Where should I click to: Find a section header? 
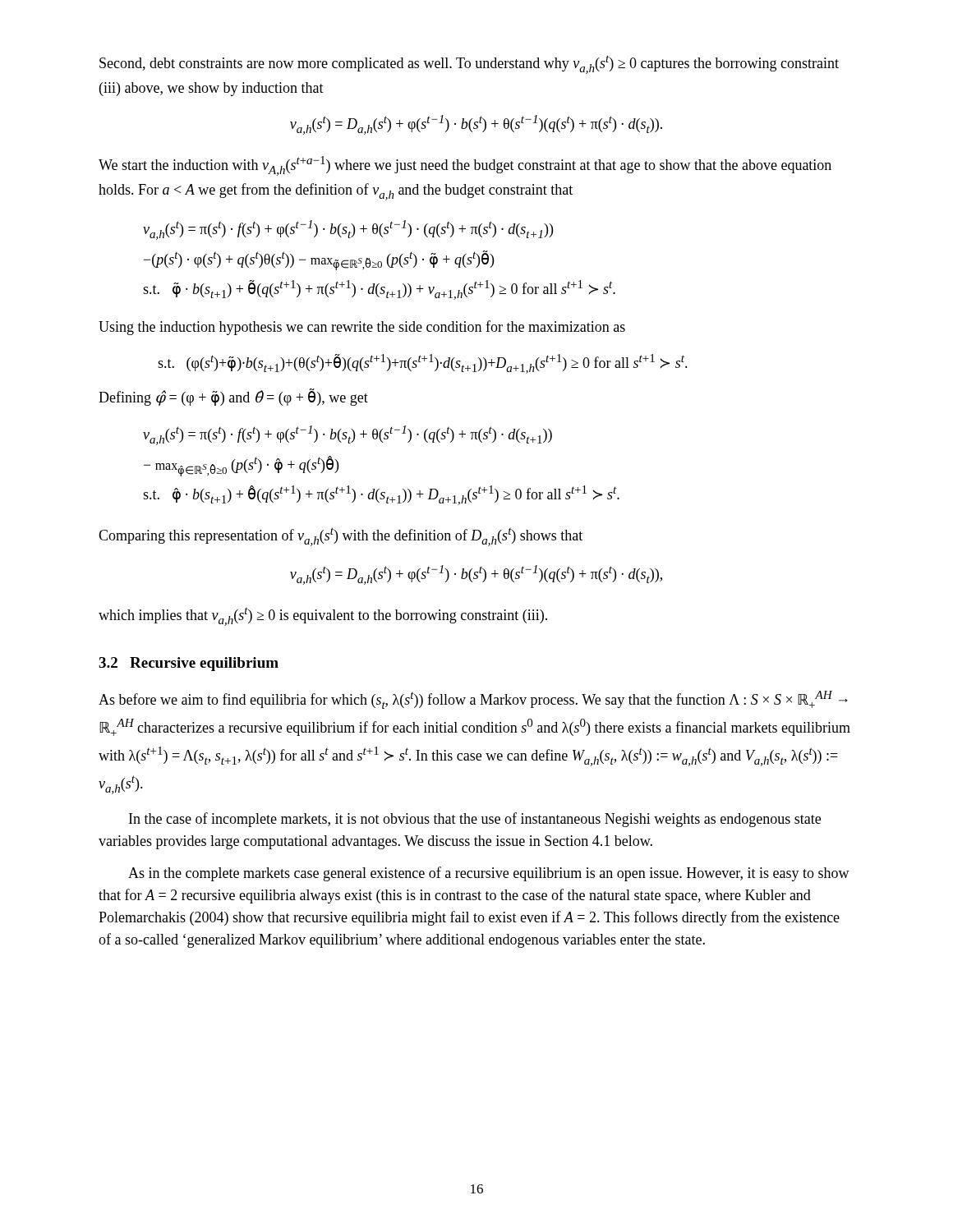189,662
